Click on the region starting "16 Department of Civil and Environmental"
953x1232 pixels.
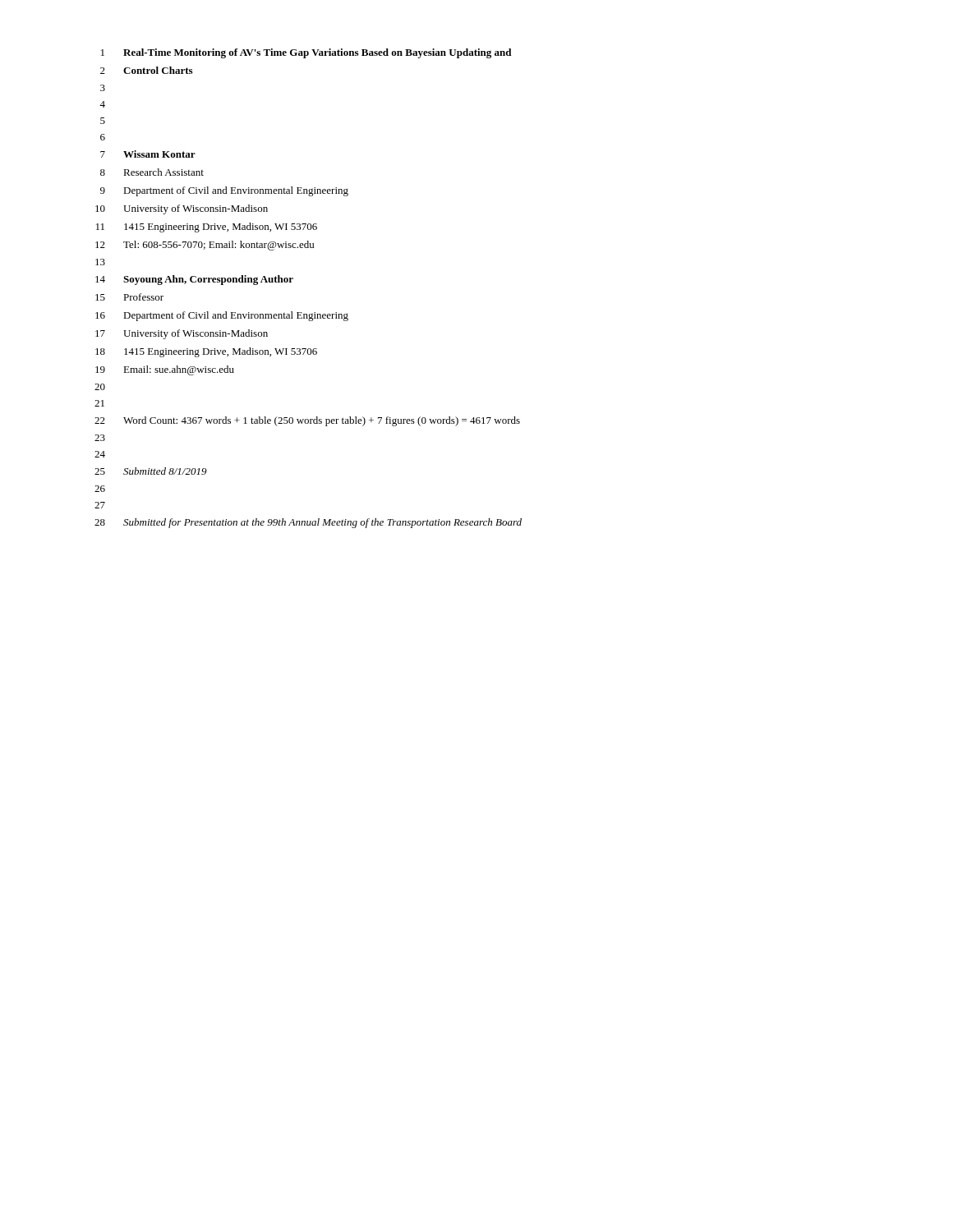point(222,316)
